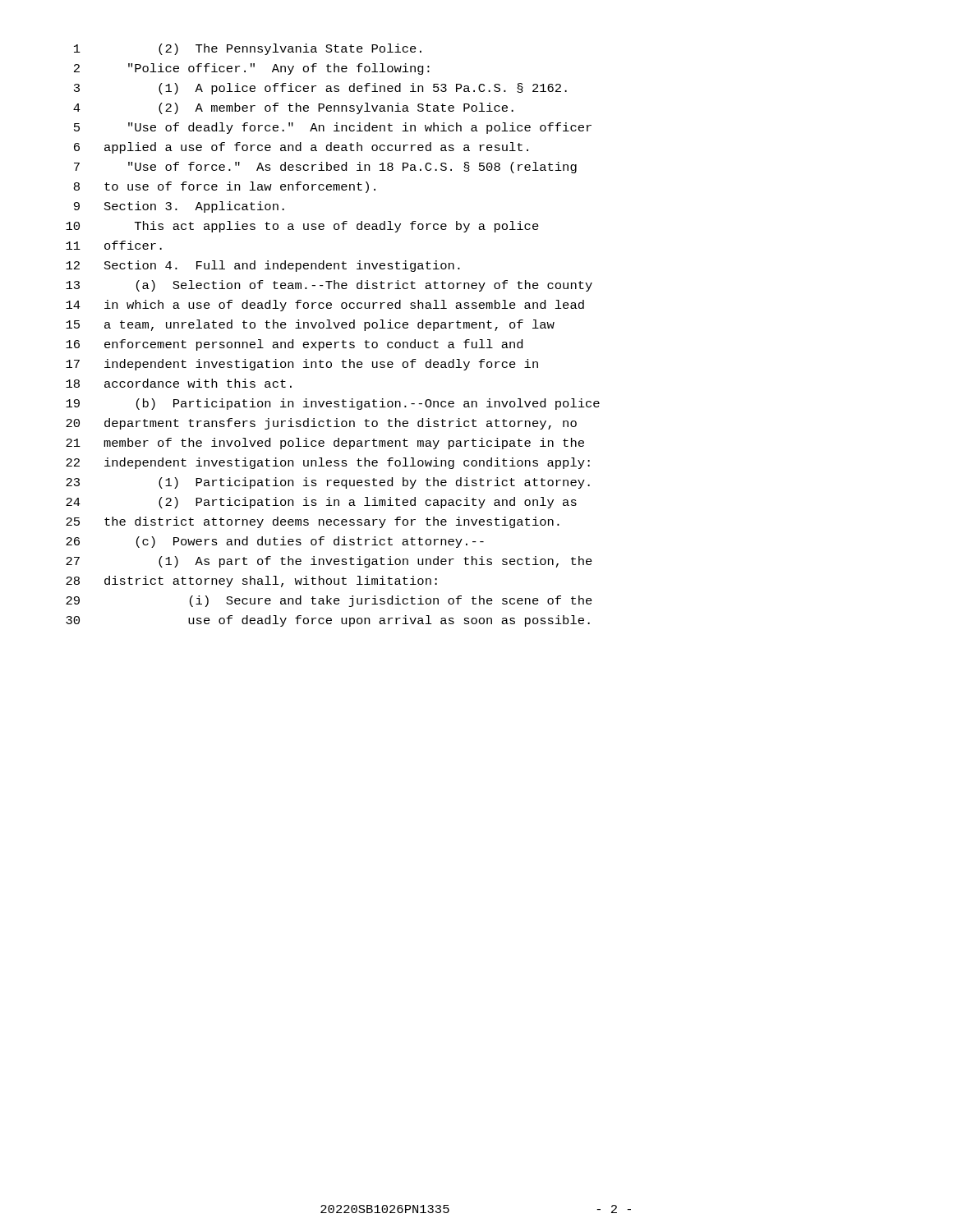Find the passage starting "1 (2) The Pennsylvania"
Screen dimensions: 1232x953
(x=248, y=49)
